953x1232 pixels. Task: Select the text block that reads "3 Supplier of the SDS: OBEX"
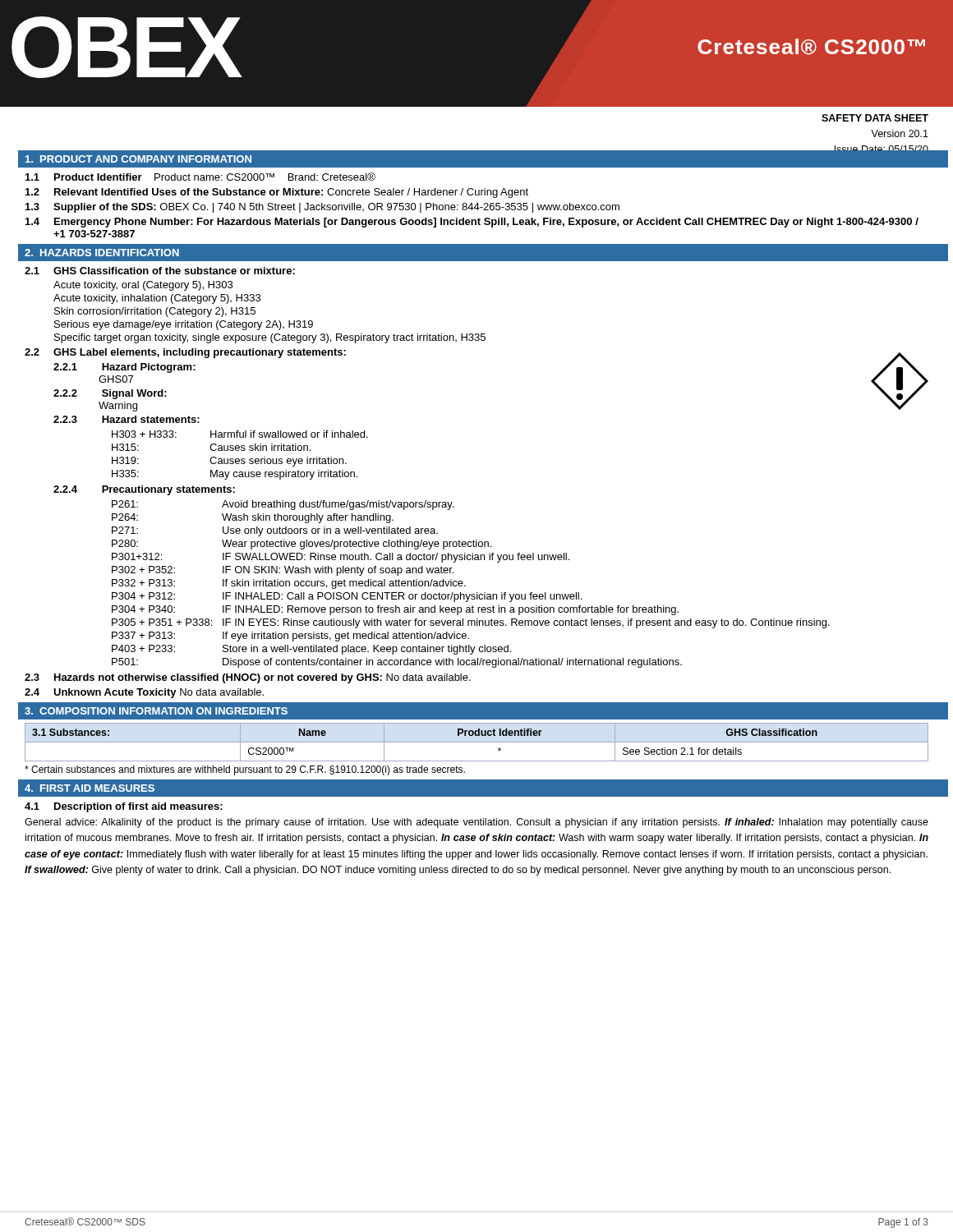click(322, 207)
